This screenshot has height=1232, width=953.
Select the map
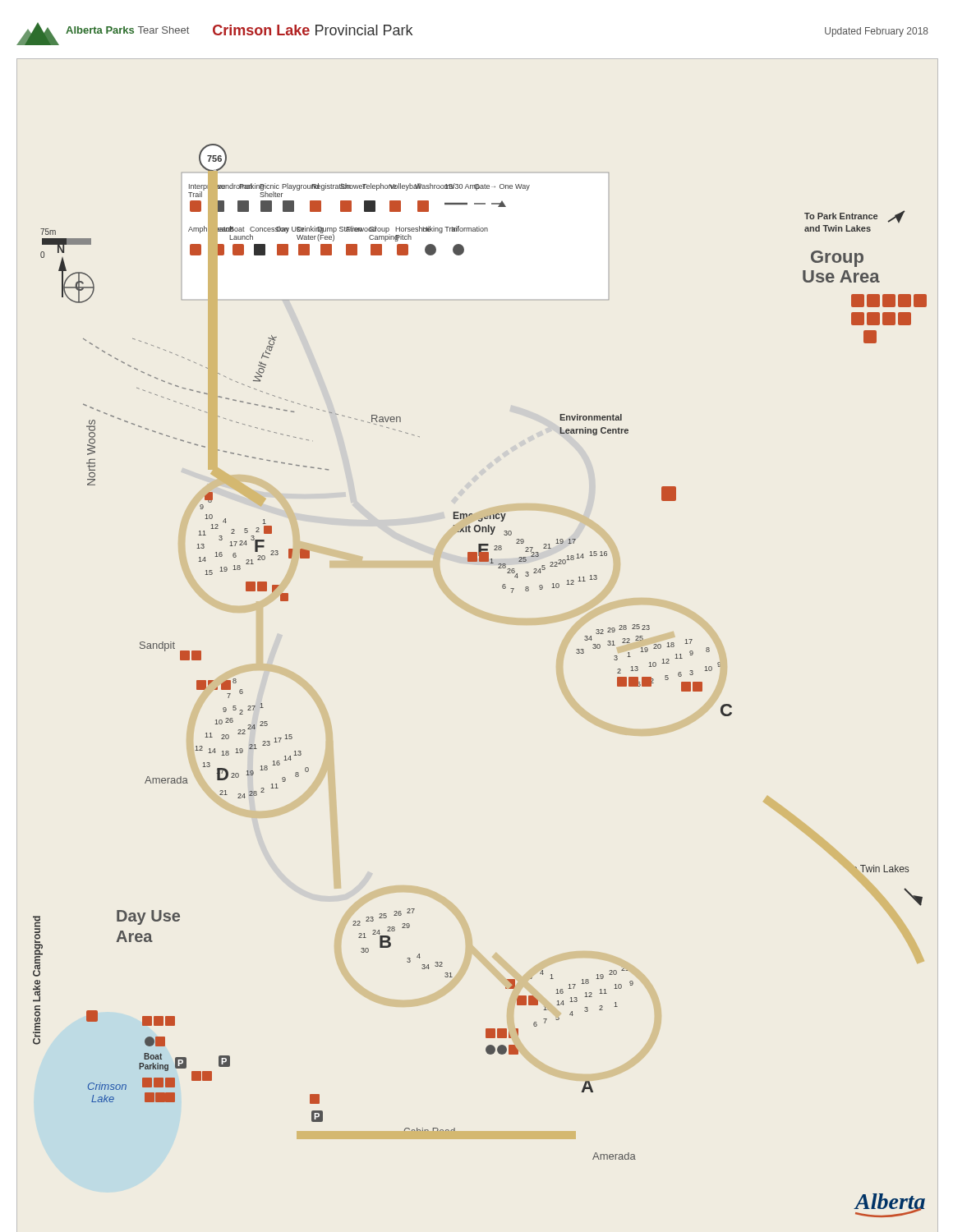(477, 645)
